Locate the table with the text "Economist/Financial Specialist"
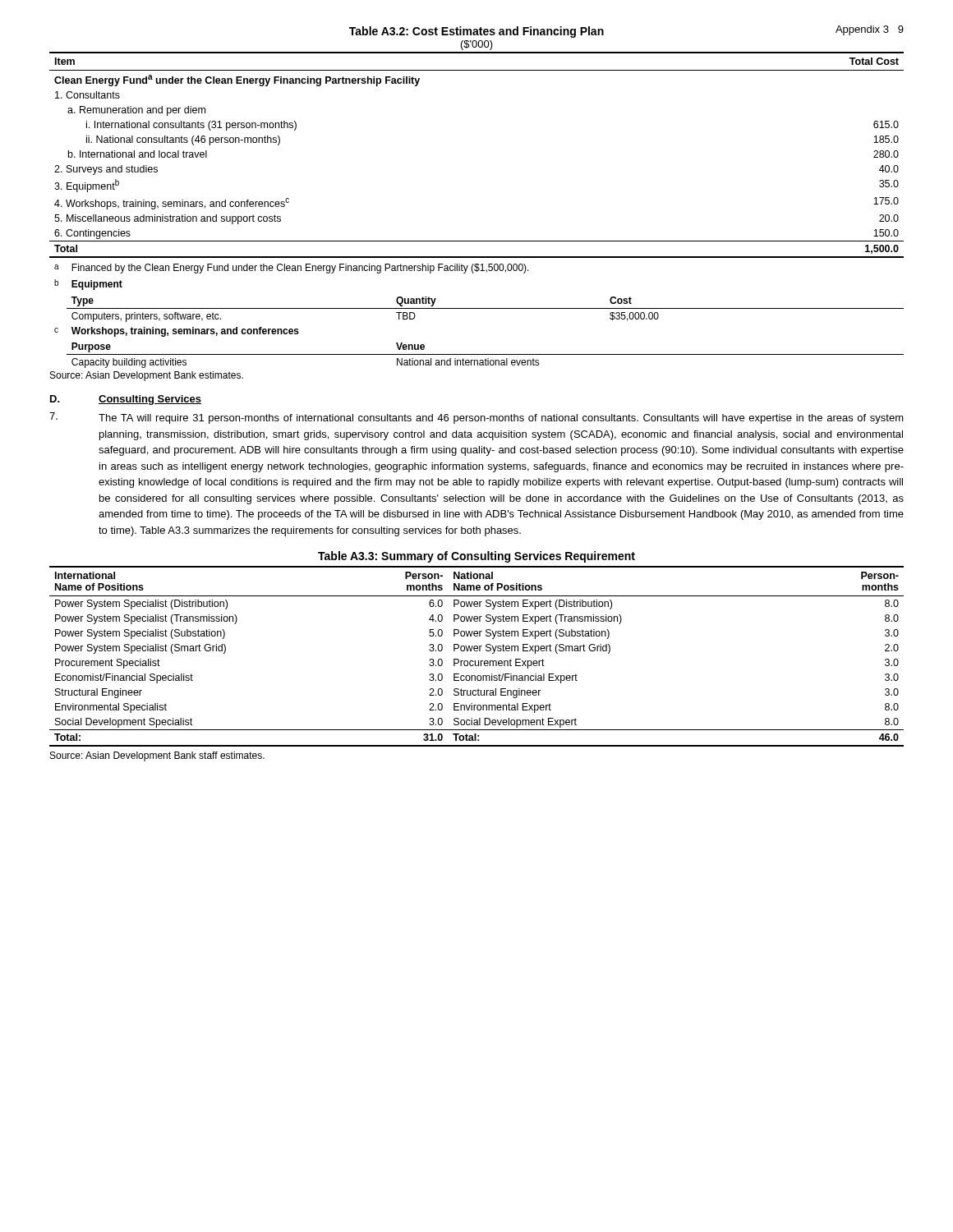Image resolution: width=953 pixels, height=1232 pixels. (476, 657)
